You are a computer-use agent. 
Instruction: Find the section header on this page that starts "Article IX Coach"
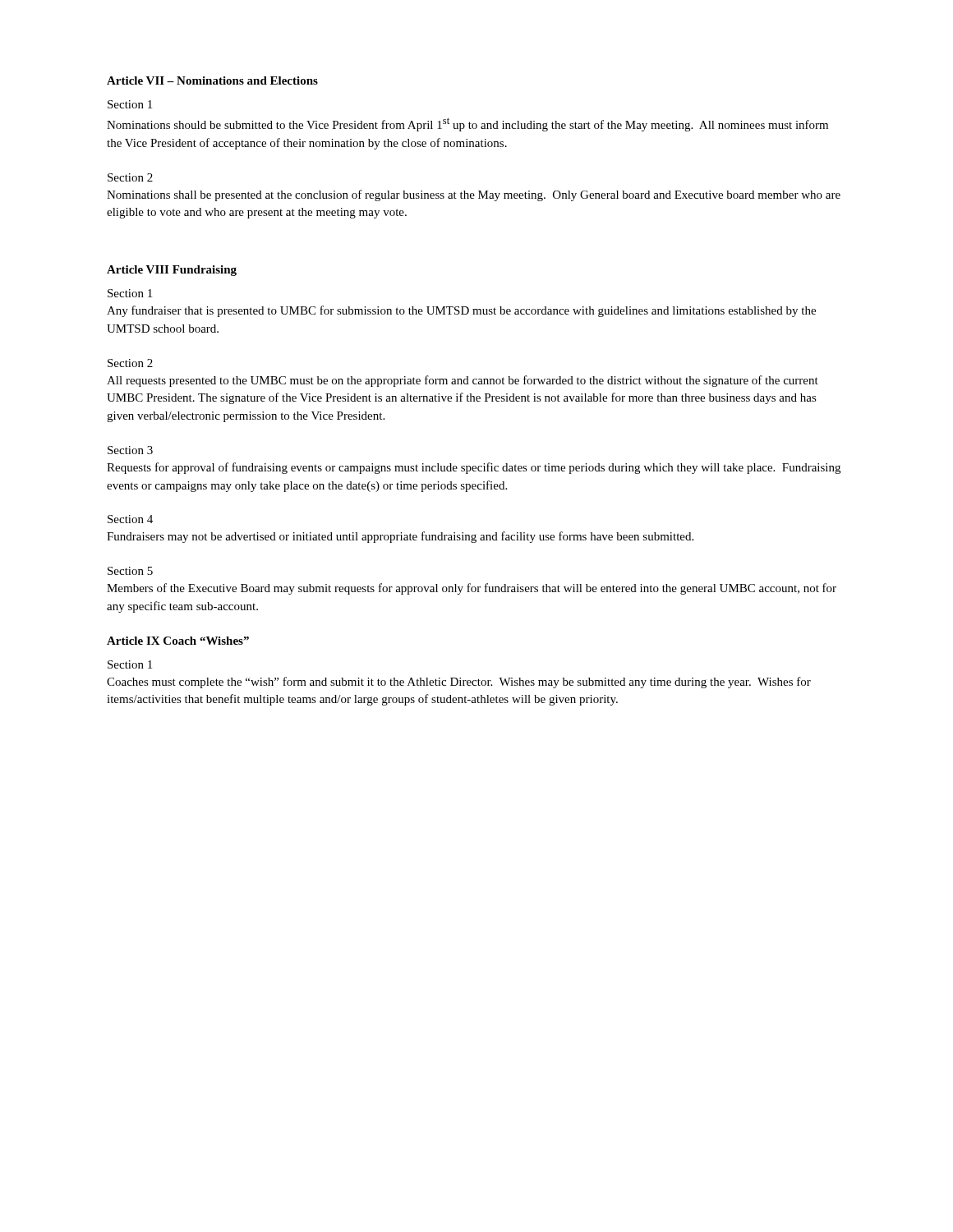pos(178,640)
